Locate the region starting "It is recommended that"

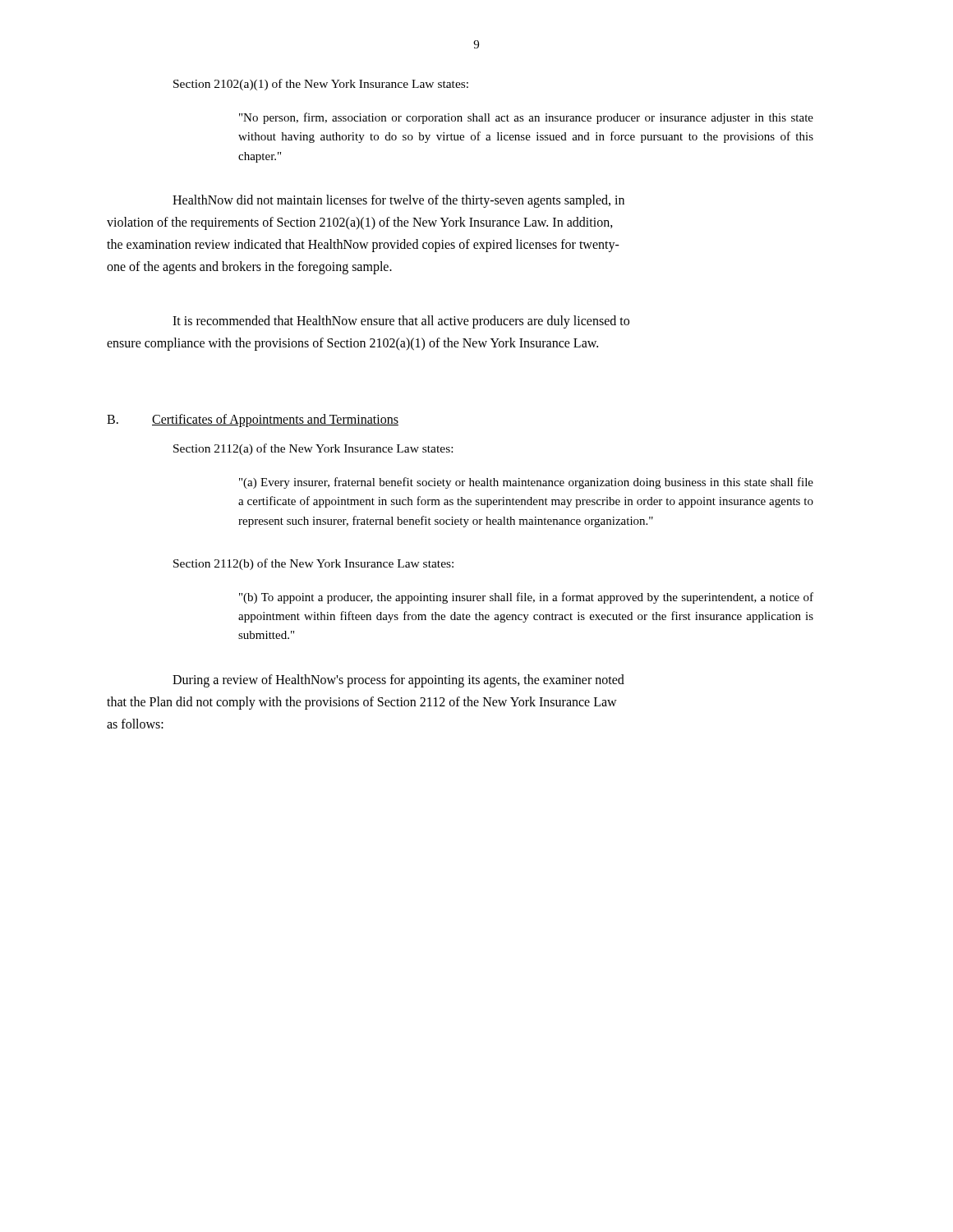401,320
